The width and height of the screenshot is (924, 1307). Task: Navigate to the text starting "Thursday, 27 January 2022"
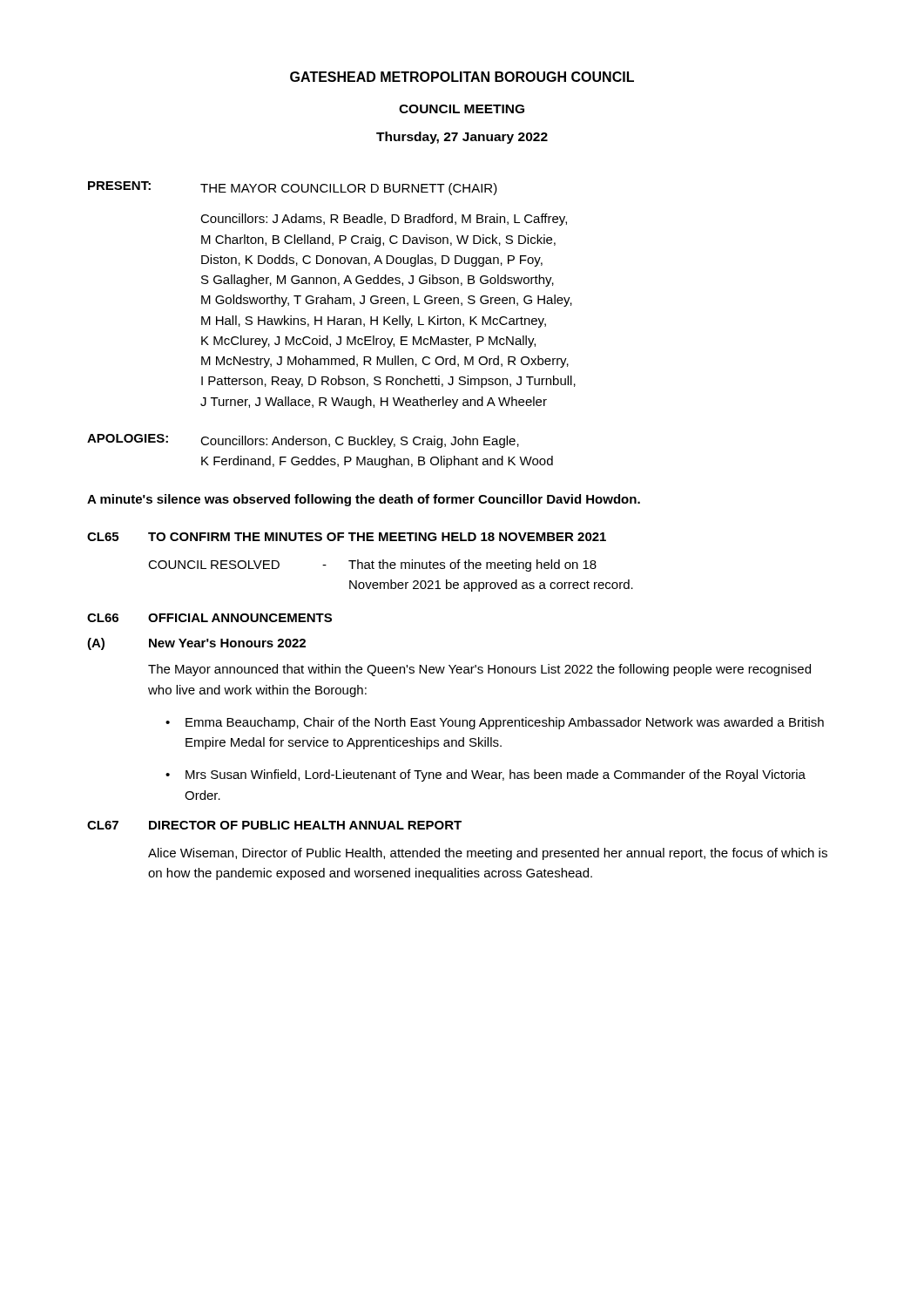click(462, 136)
